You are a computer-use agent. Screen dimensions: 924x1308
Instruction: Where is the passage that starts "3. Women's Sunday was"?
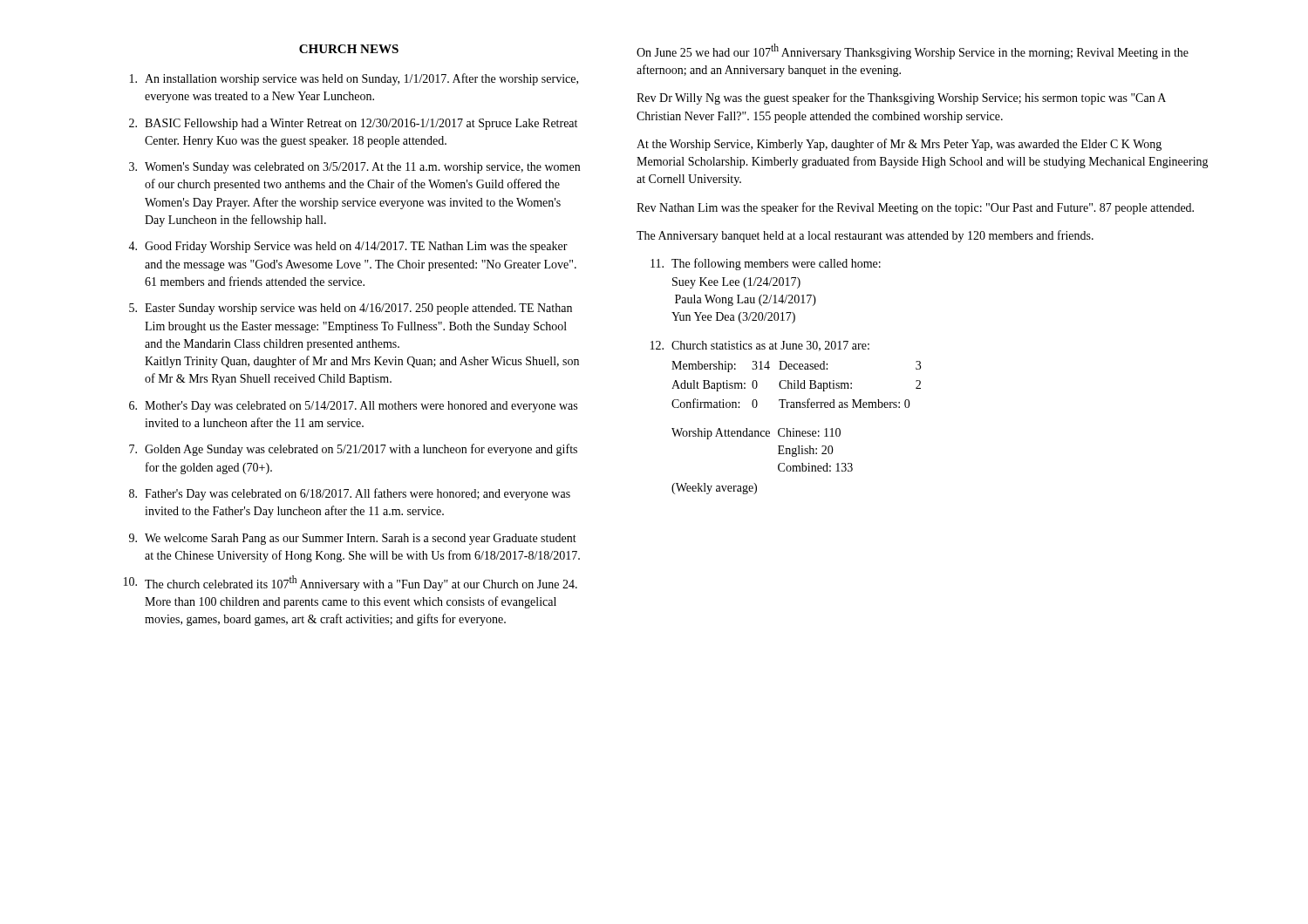[349, 194]
